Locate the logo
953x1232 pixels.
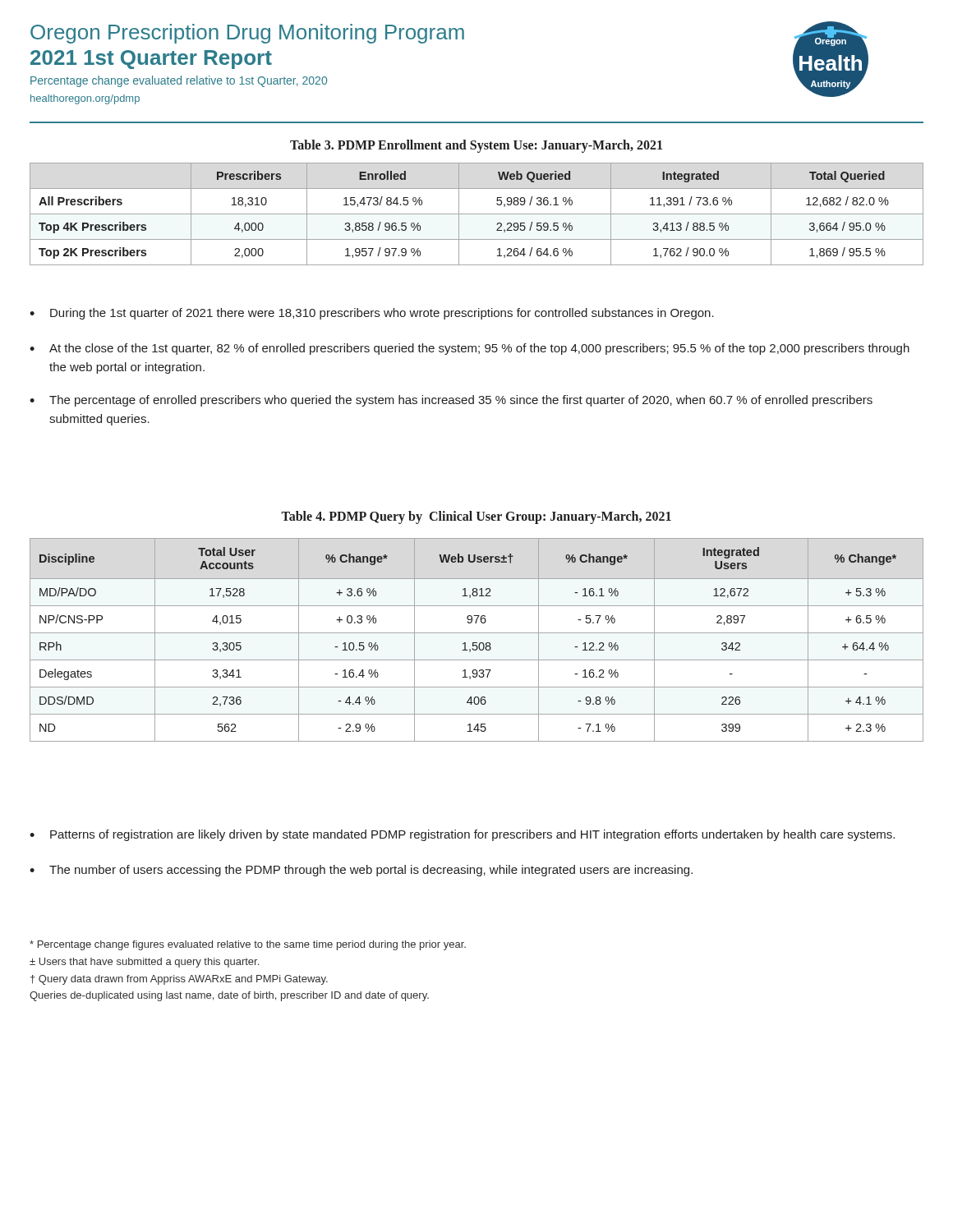pos(852,66)
